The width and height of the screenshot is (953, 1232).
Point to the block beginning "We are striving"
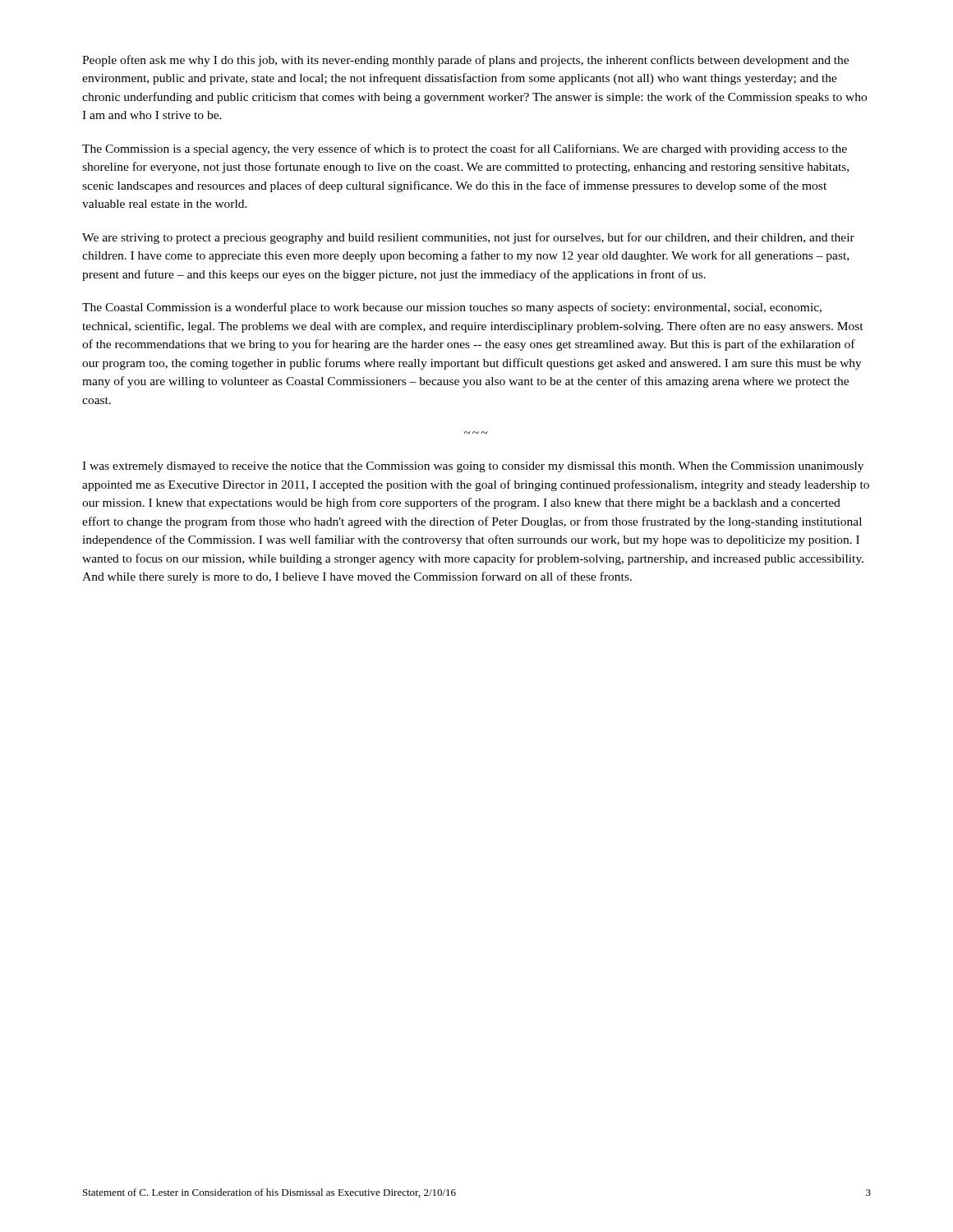click(x=468, y=255)
